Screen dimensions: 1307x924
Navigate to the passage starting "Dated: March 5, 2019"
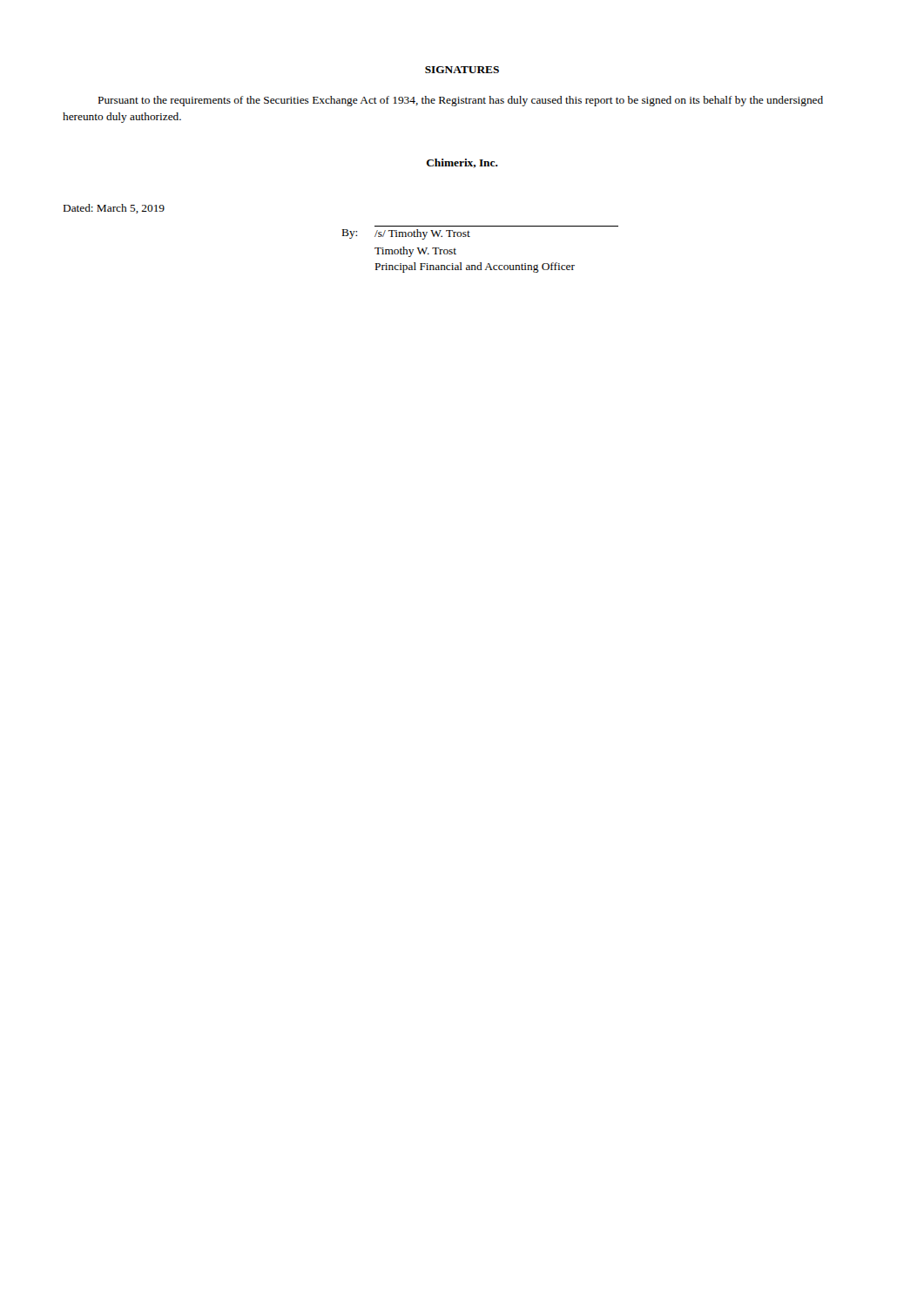click(114, 208)
